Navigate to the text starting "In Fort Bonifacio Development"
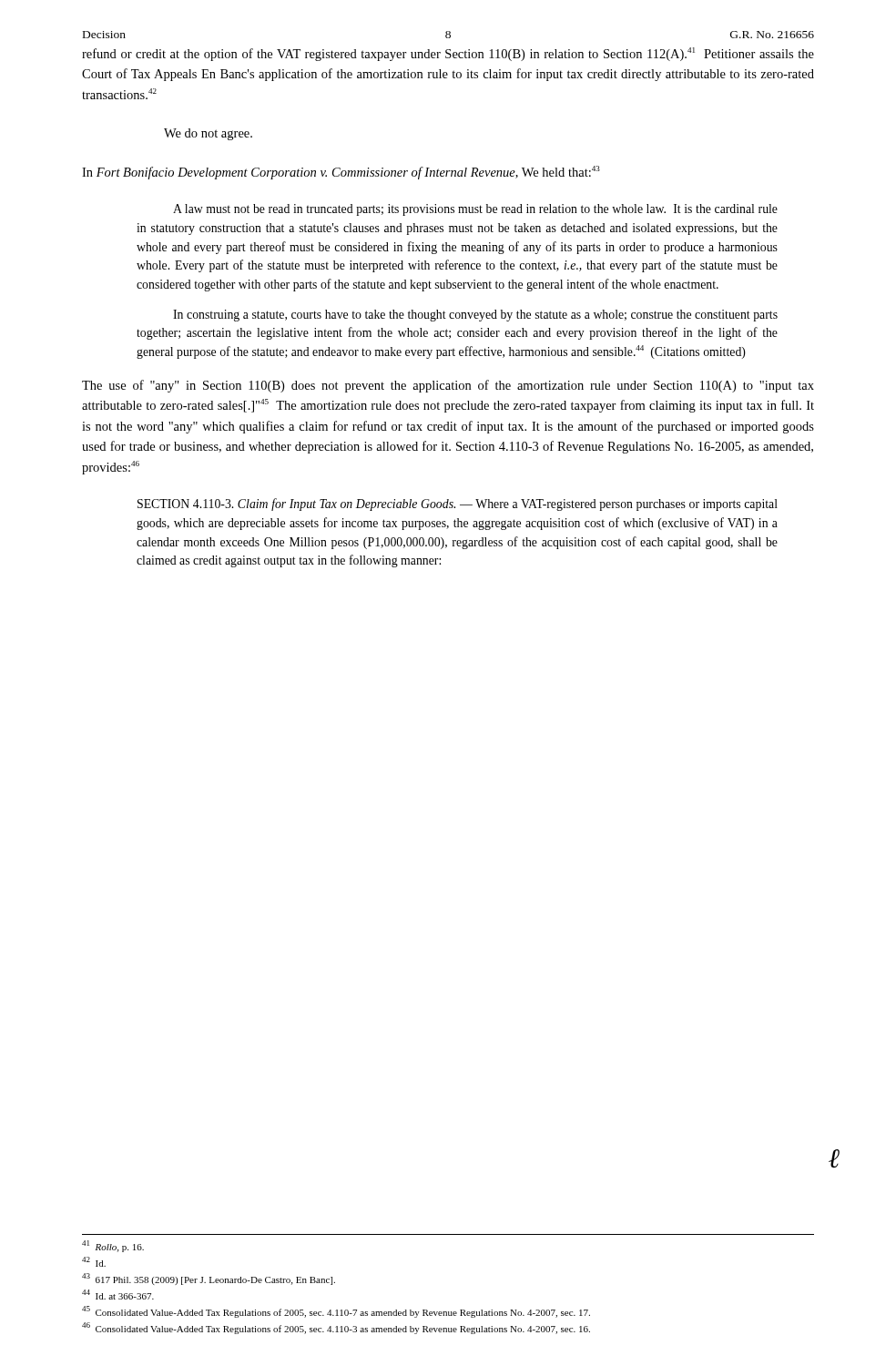The width and height of the screenshot is (896, 1366). [x=341, y=172]
